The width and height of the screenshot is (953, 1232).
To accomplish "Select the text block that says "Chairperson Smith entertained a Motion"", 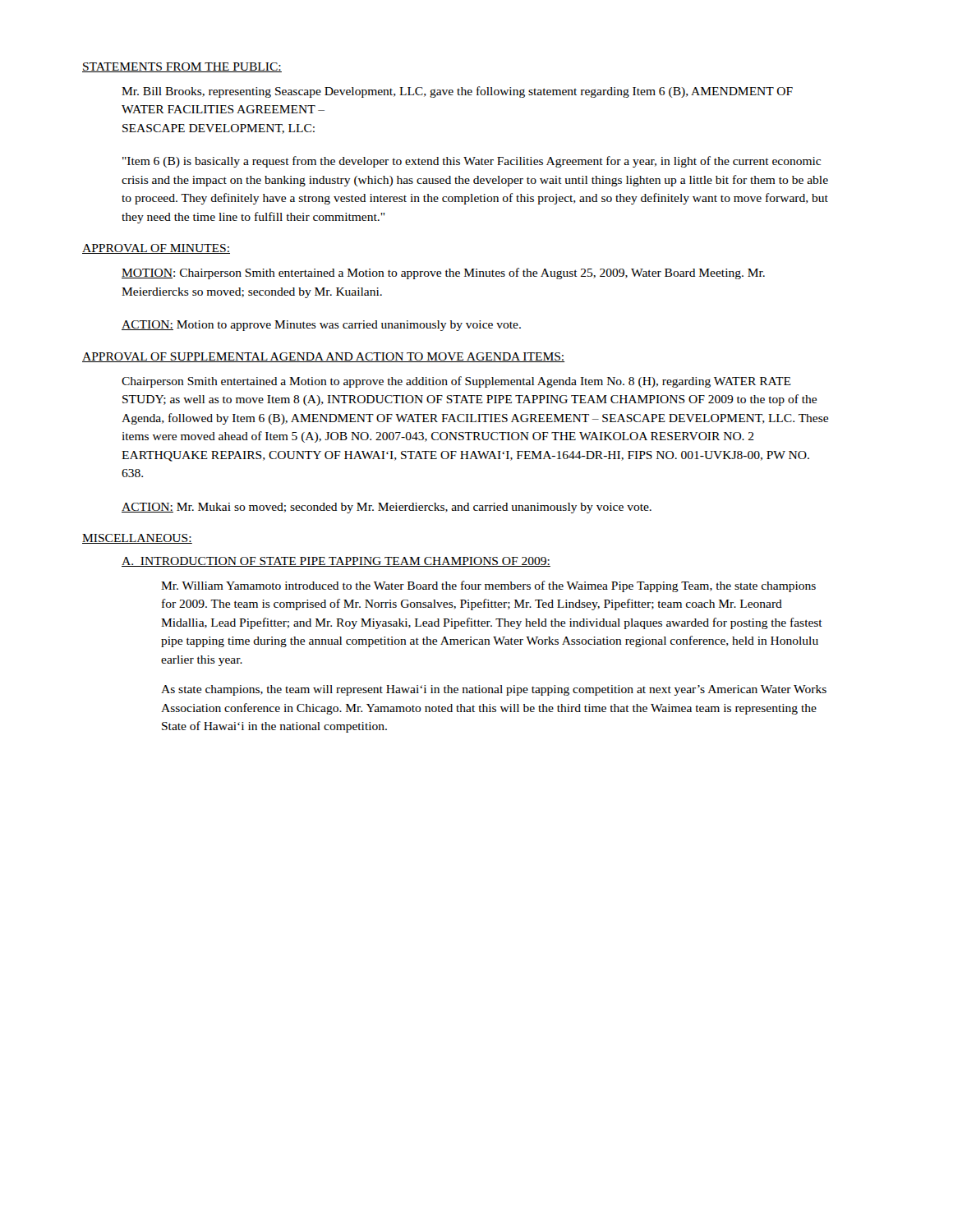I will point(476,427).
